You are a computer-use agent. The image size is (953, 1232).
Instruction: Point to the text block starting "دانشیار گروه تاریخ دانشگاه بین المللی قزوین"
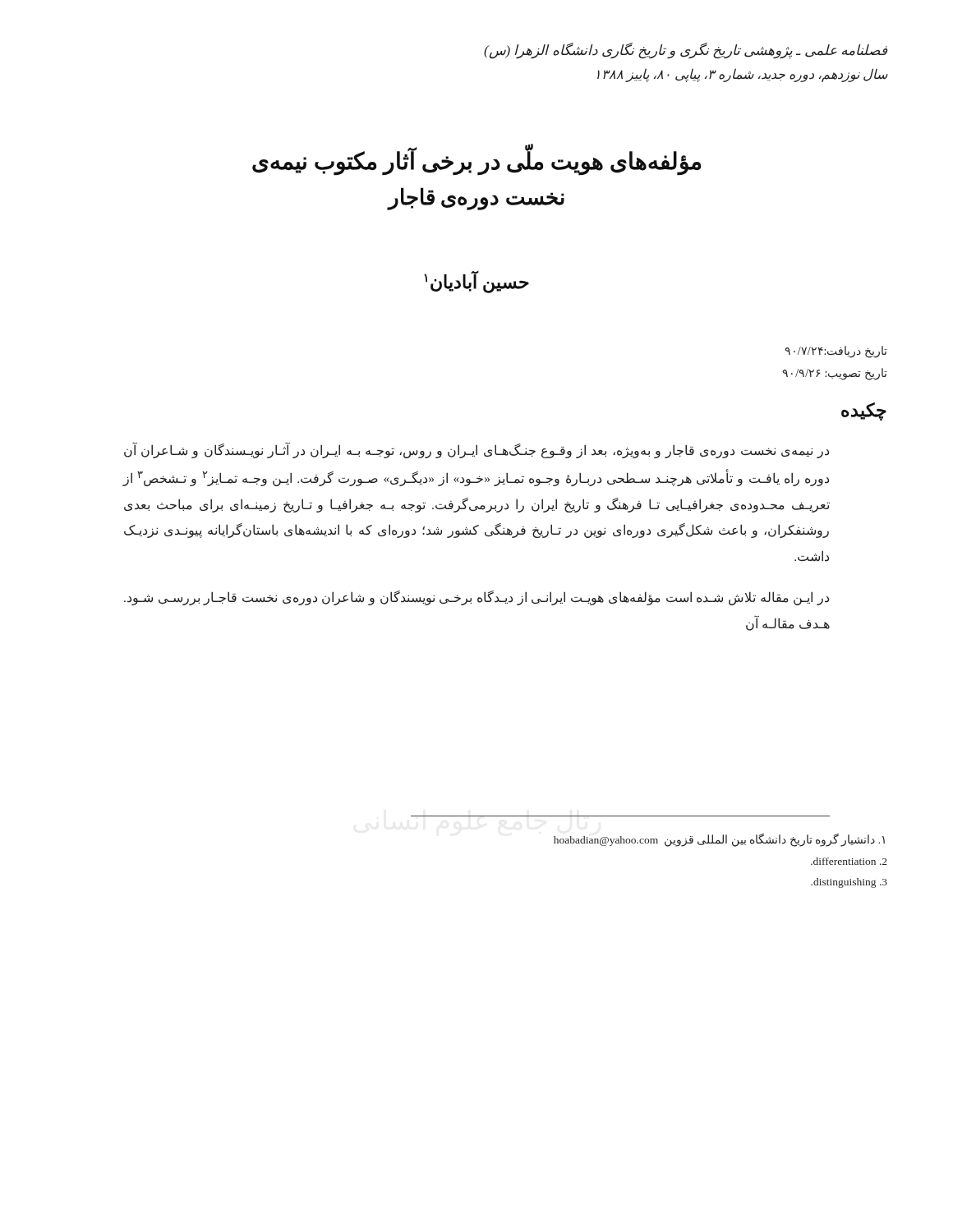click(x=719, y=840)
